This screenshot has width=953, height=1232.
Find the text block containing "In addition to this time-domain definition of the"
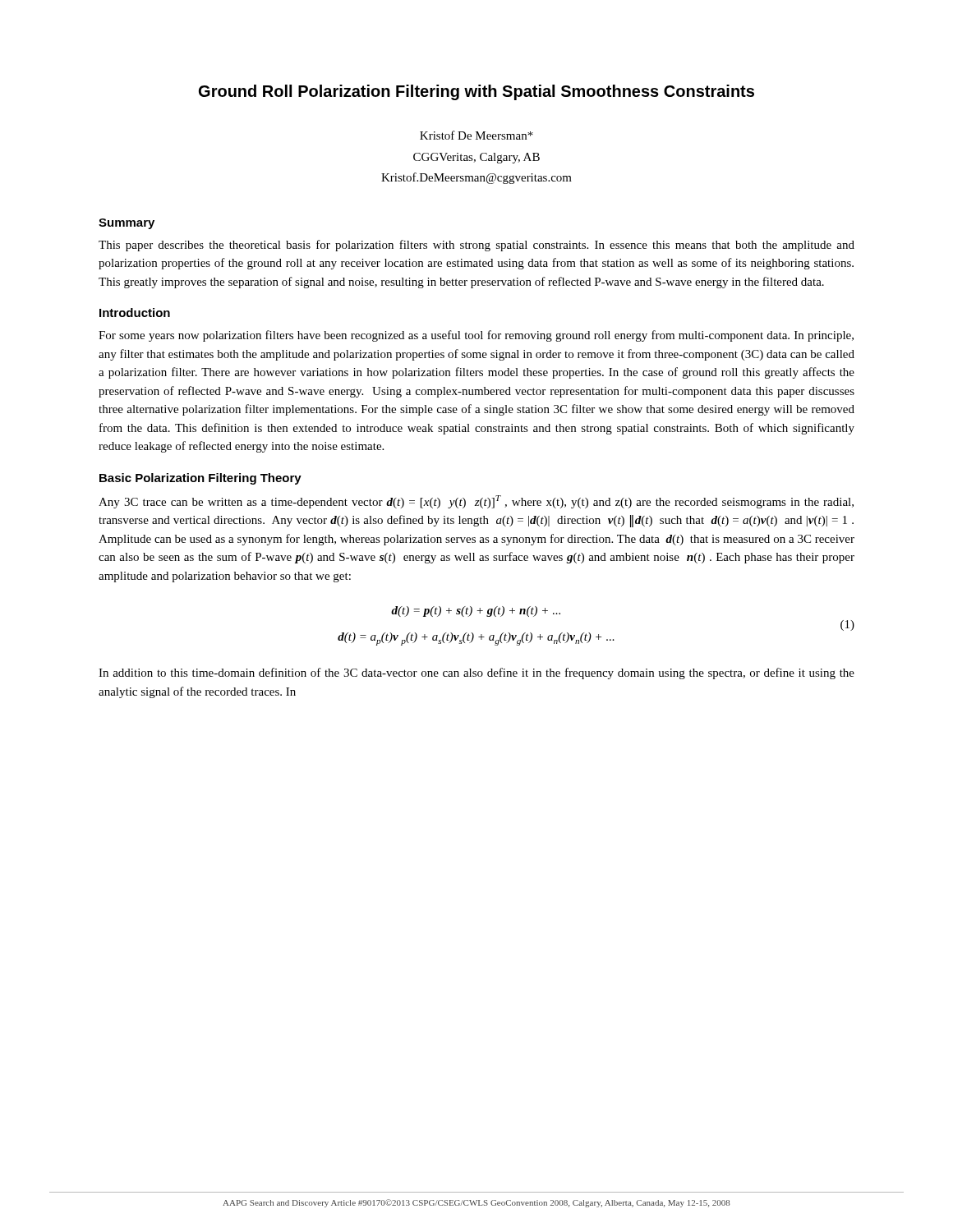476,682
